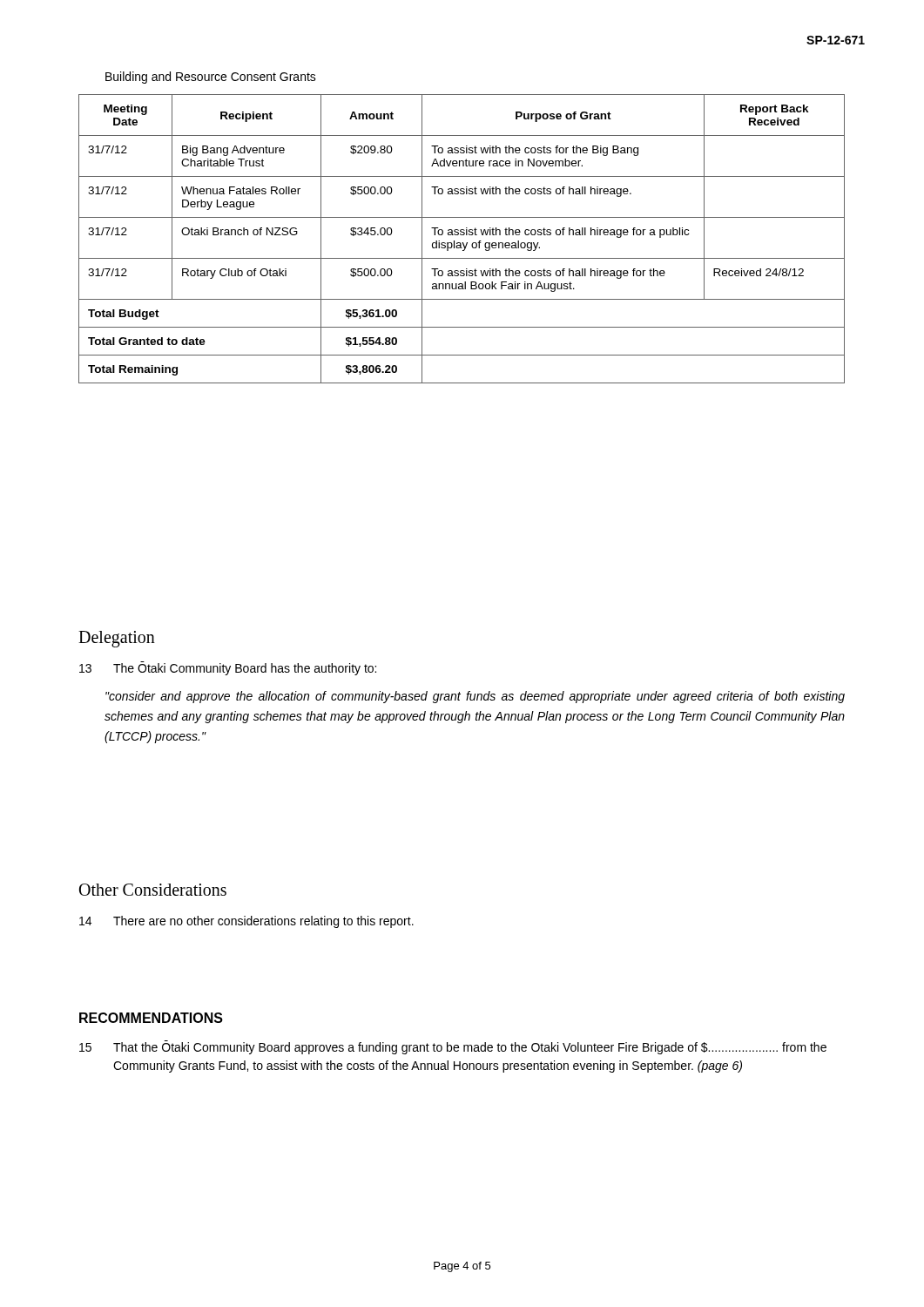Click the table
The width and height of the screenshot is (924, 1307).
[x=462, y=239]
